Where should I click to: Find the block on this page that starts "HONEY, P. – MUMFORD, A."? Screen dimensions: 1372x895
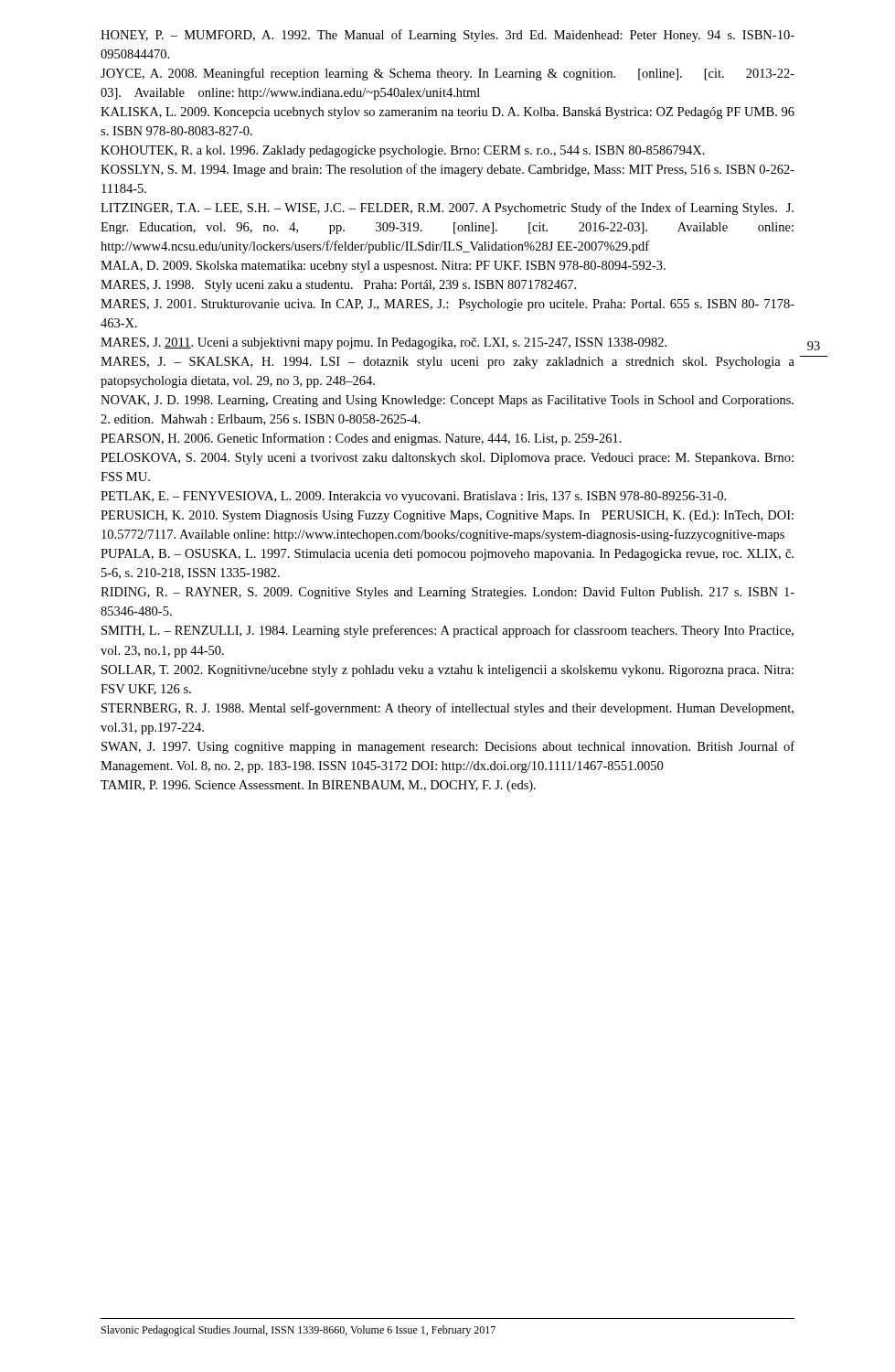click(448, 44)
